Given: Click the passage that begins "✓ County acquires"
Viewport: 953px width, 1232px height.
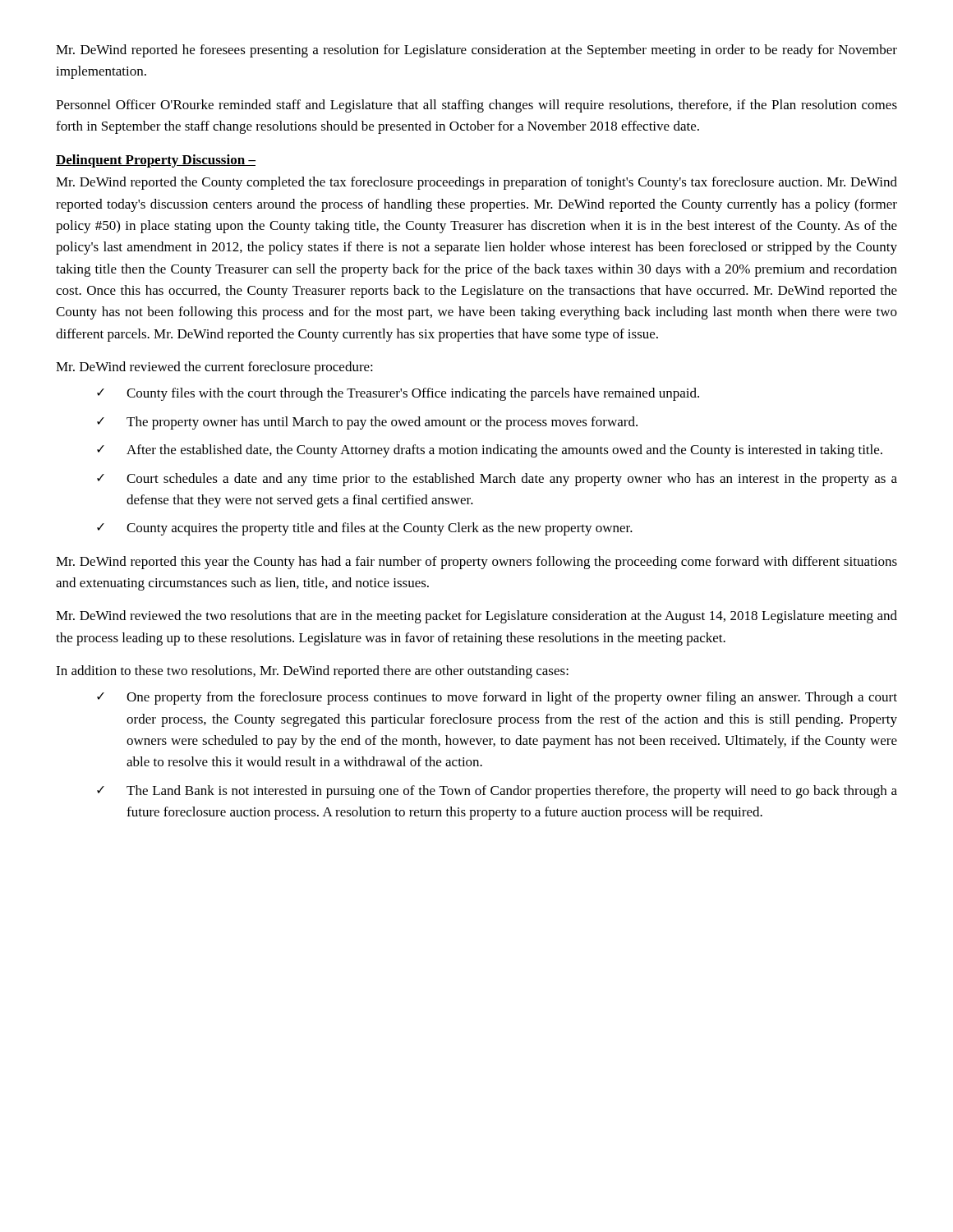Looking at the screenshot, I should coord(496,528).
